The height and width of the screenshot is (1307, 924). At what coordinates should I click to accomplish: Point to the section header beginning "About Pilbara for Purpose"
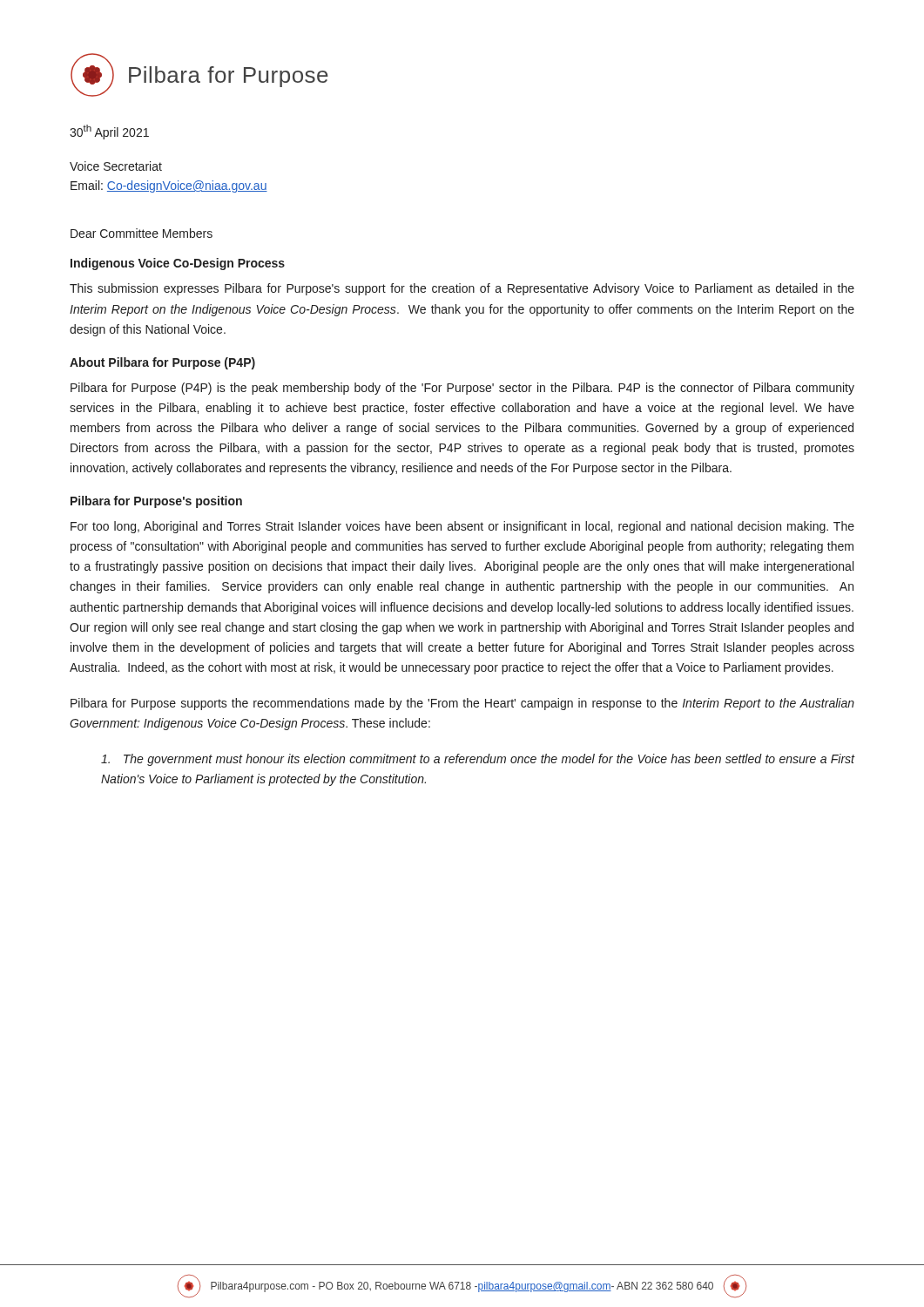tap(162, 362)
